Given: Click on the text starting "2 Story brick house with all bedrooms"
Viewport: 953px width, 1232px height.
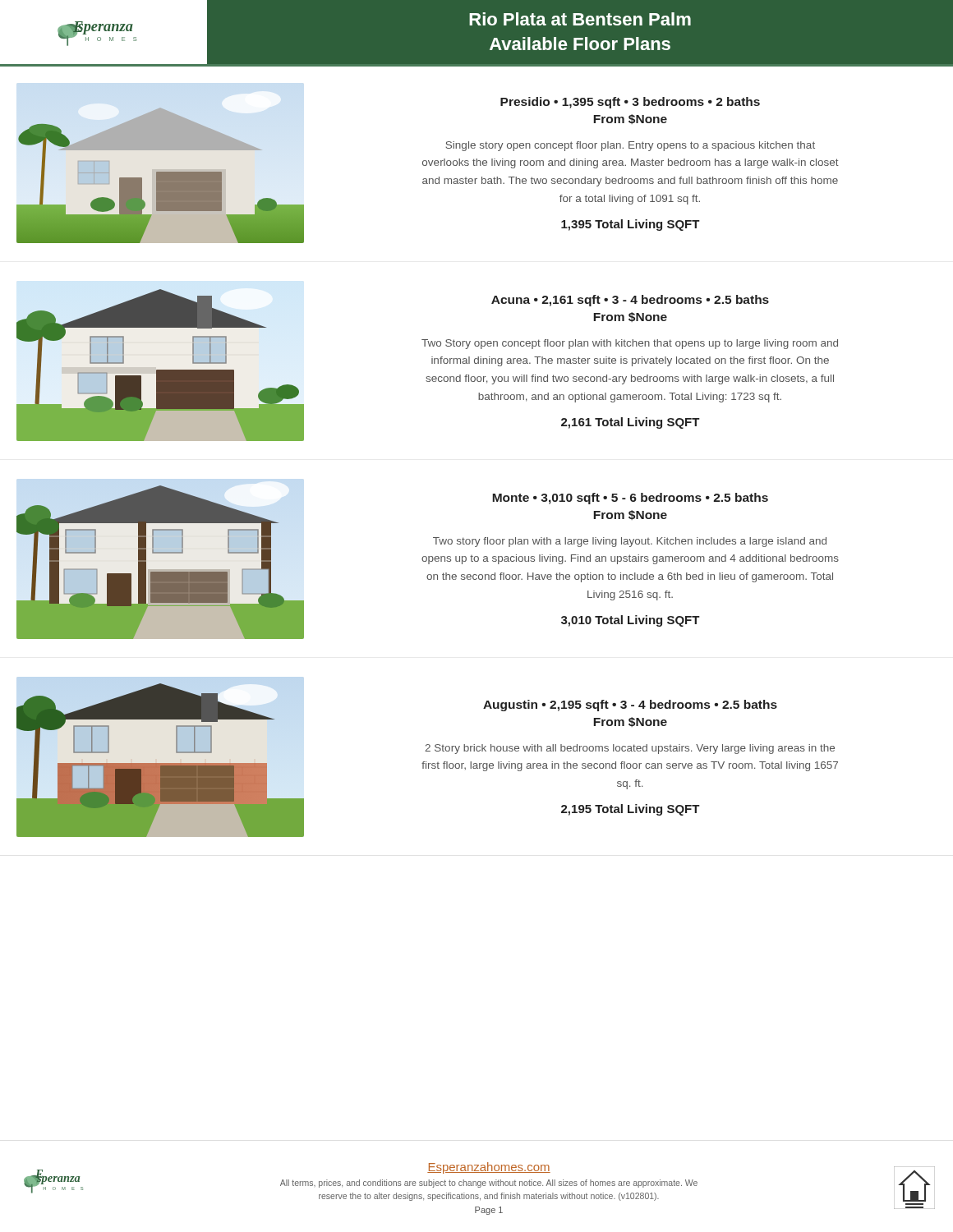Looking at the screenshot, I should 630,765.
